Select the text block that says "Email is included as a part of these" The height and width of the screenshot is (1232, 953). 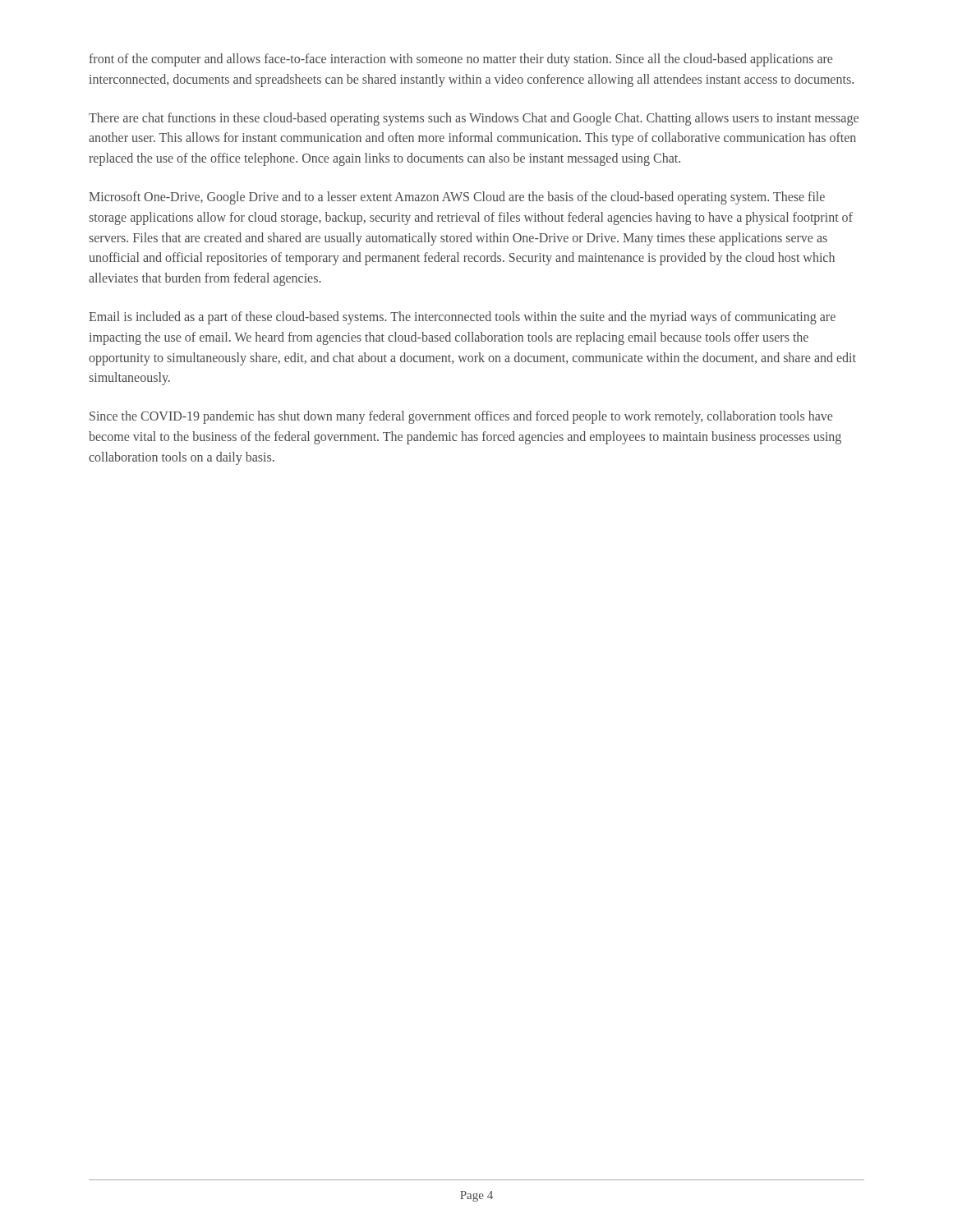[x=472, y=347]
